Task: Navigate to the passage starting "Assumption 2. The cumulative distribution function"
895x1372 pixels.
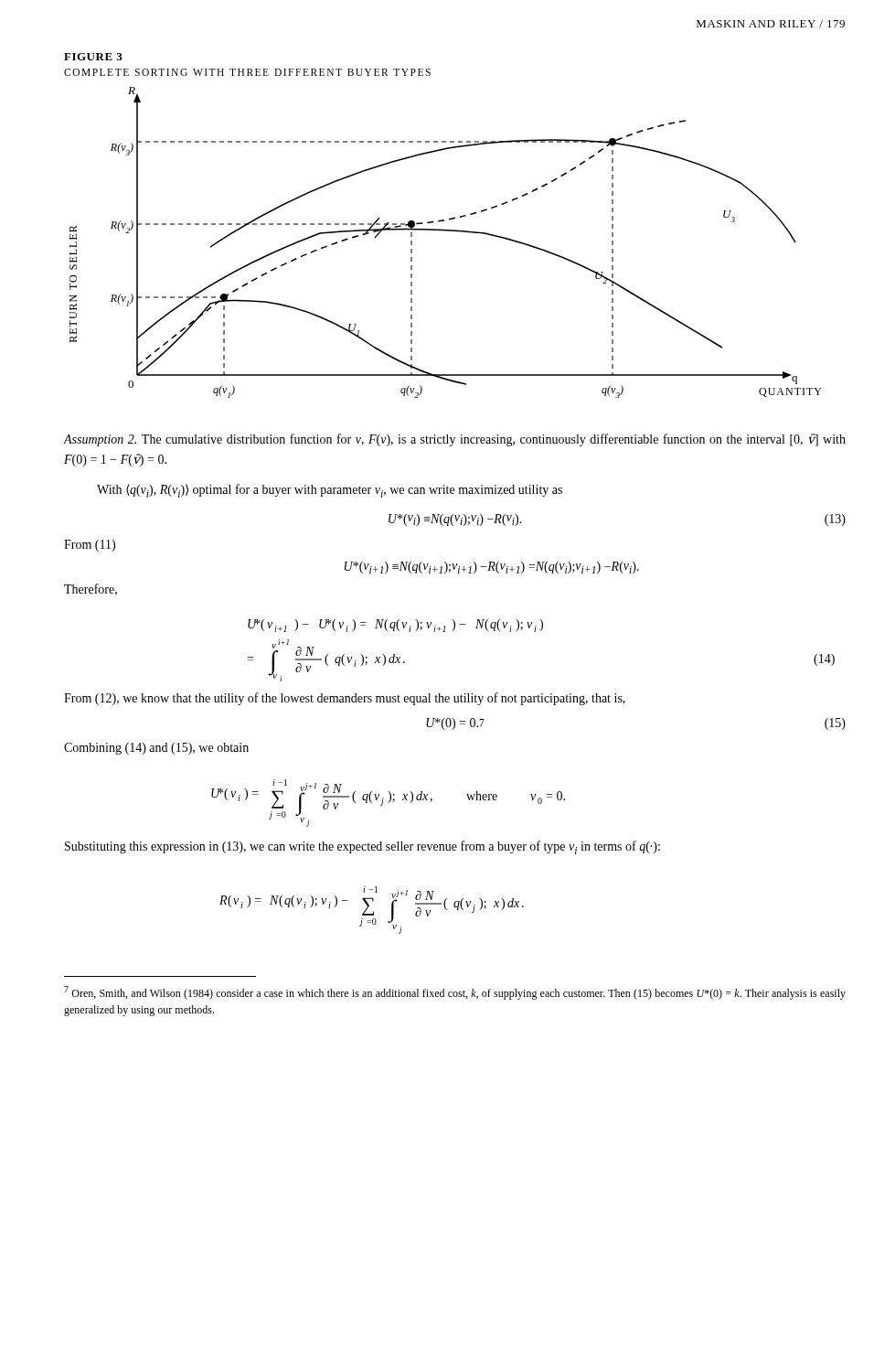Action: (x=455, y=449)
